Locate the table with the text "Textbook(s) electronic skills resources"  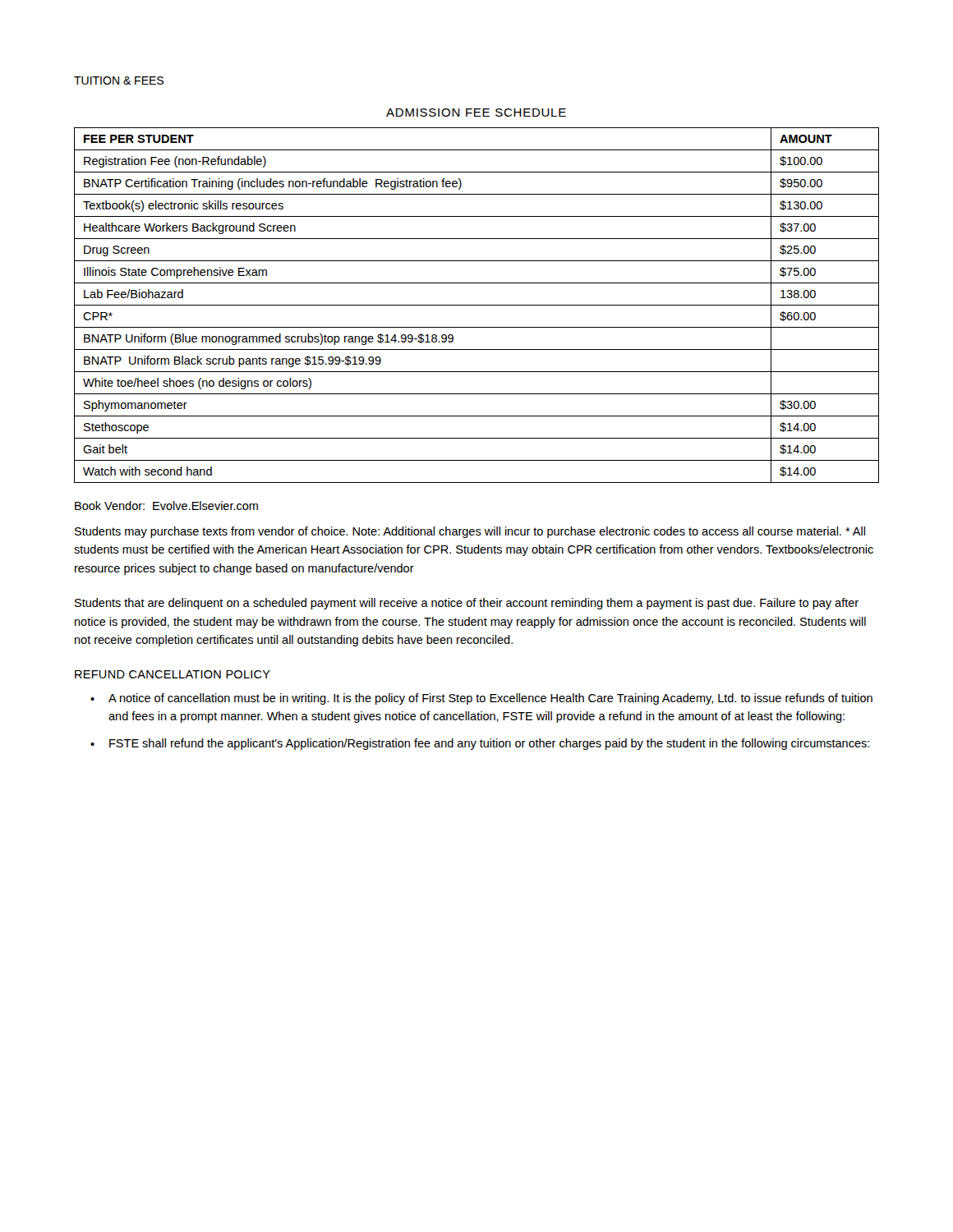[476, 305]
